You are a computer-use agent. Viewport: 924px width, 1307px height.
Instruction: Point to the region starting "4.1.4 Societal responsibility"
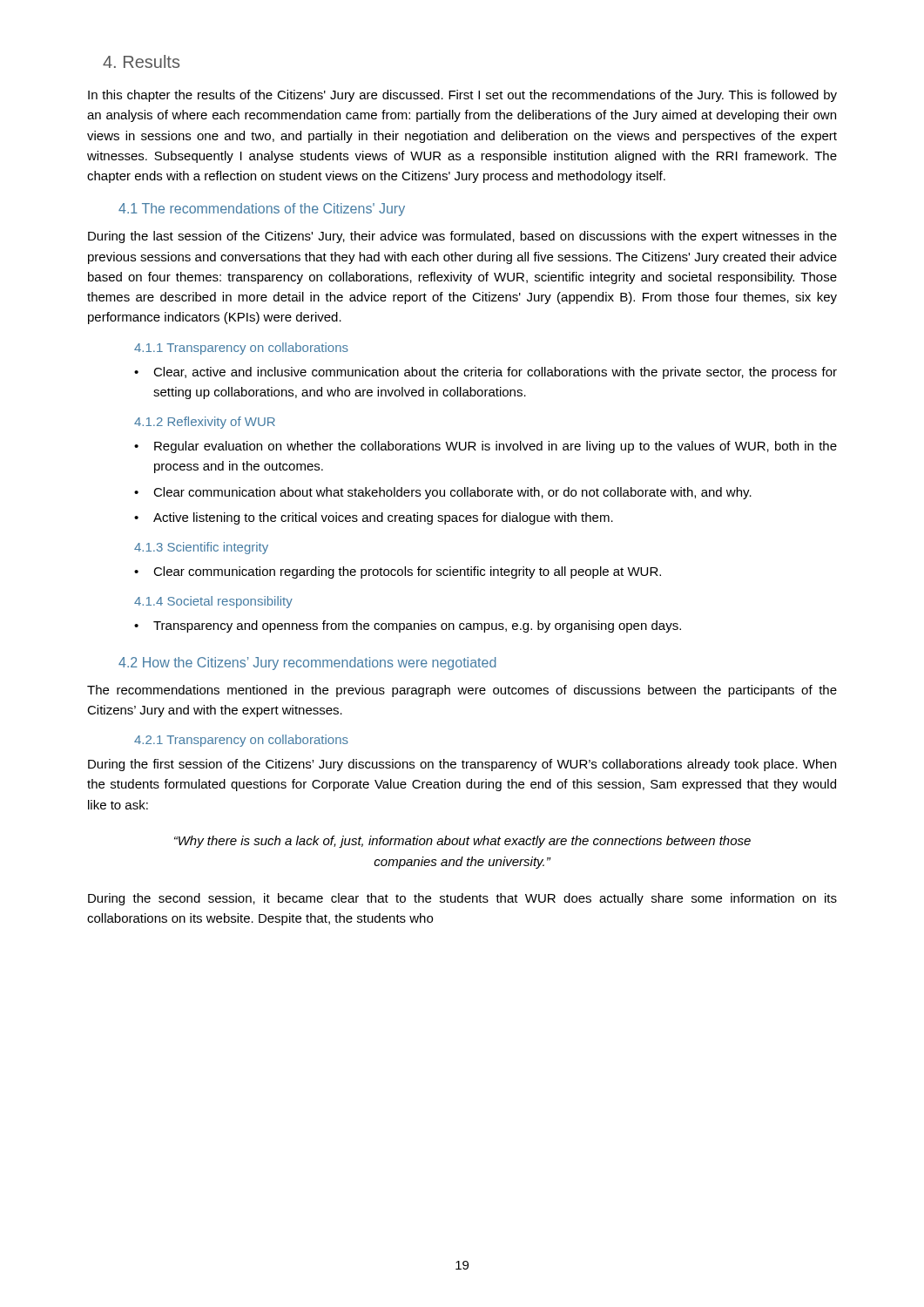tap(213, 601)
